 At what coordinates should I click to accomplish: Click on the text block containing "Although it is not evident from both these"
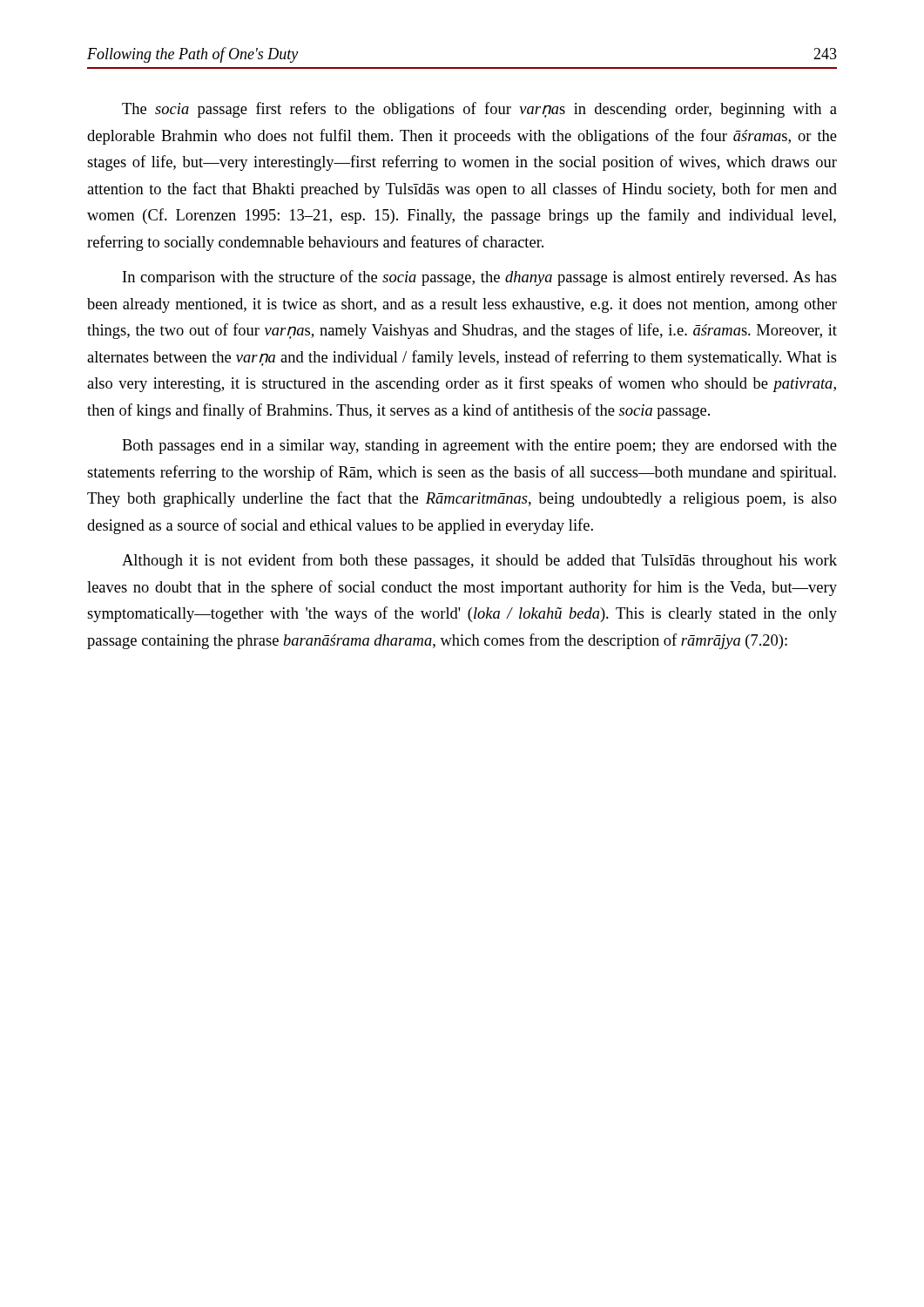(462, 600)
